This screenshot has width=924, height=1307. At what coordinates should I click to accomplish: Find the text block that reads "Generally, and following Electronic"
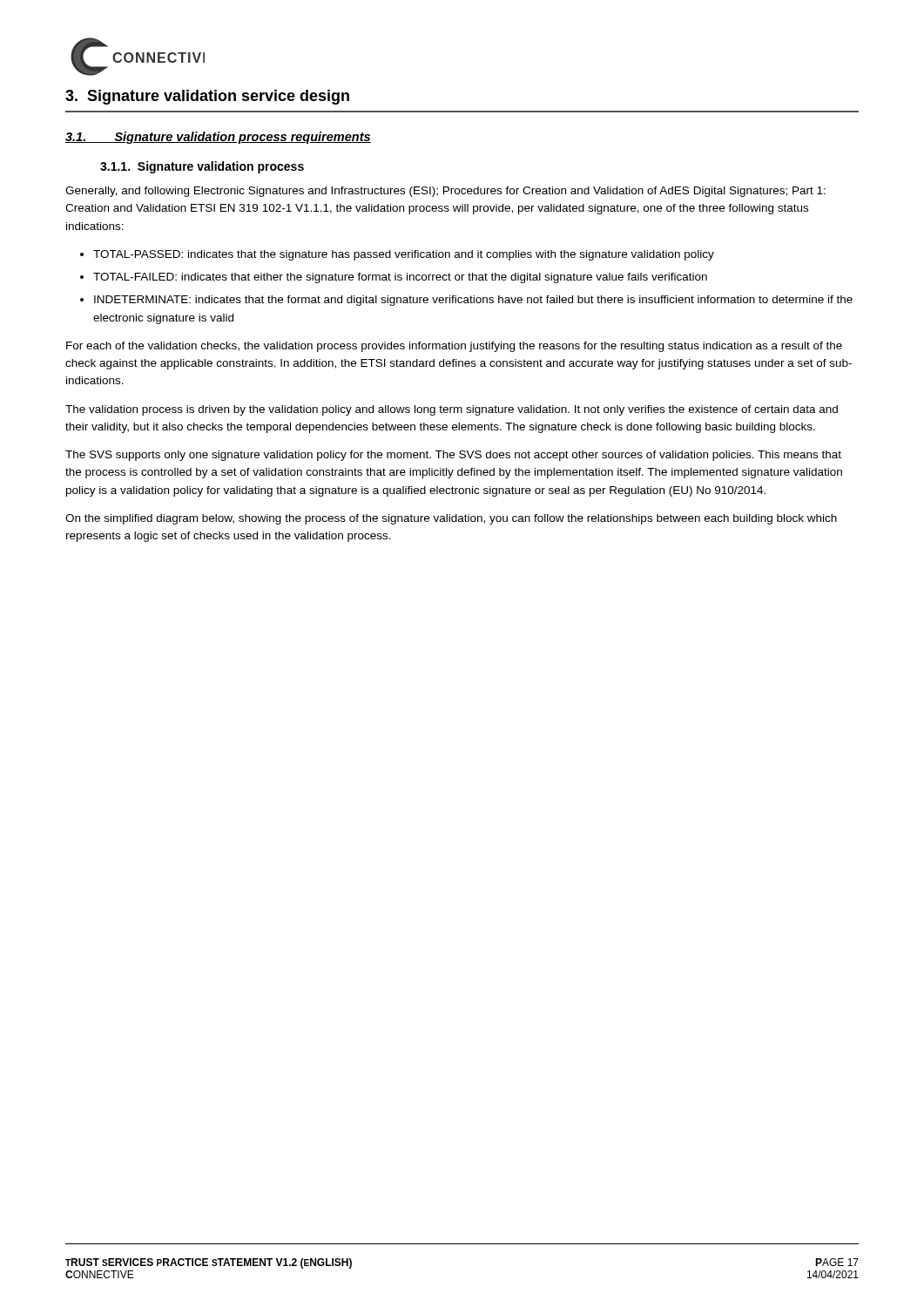(446, 208)
